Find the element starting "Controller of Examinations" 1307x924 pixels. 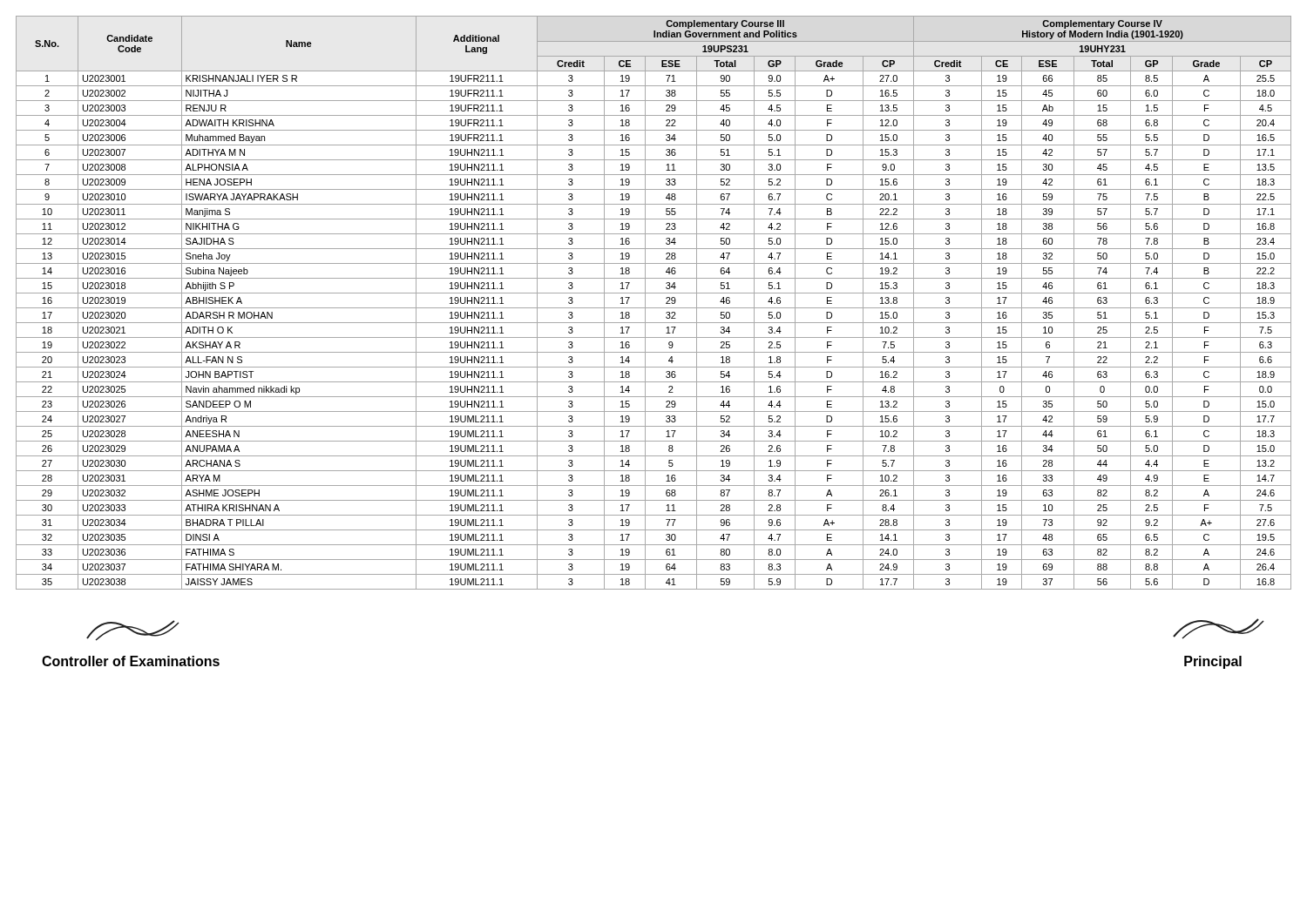click(x=131, y=636)
